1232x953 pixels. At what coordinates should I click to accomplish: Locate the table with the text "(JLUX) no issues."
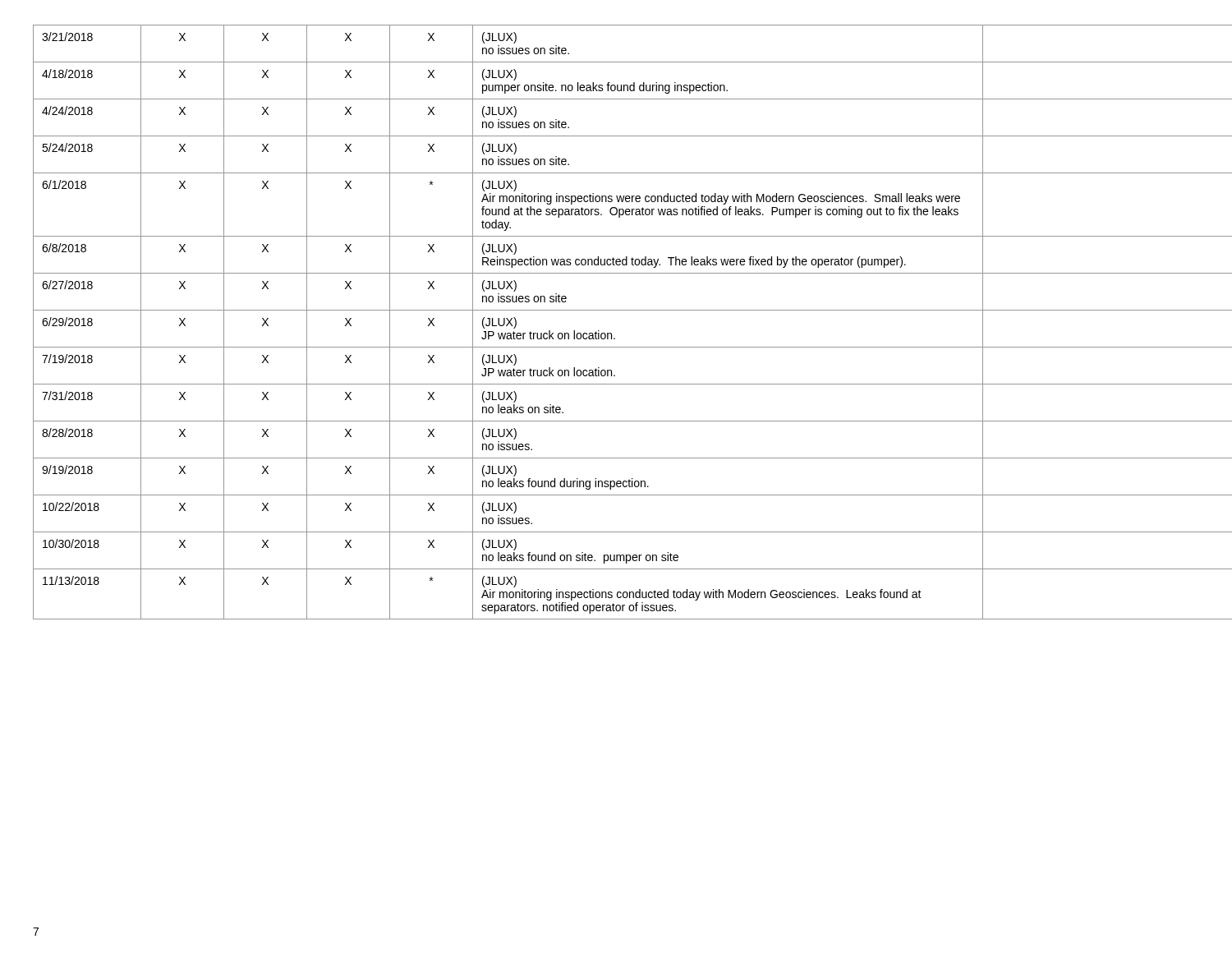point(616,322)
